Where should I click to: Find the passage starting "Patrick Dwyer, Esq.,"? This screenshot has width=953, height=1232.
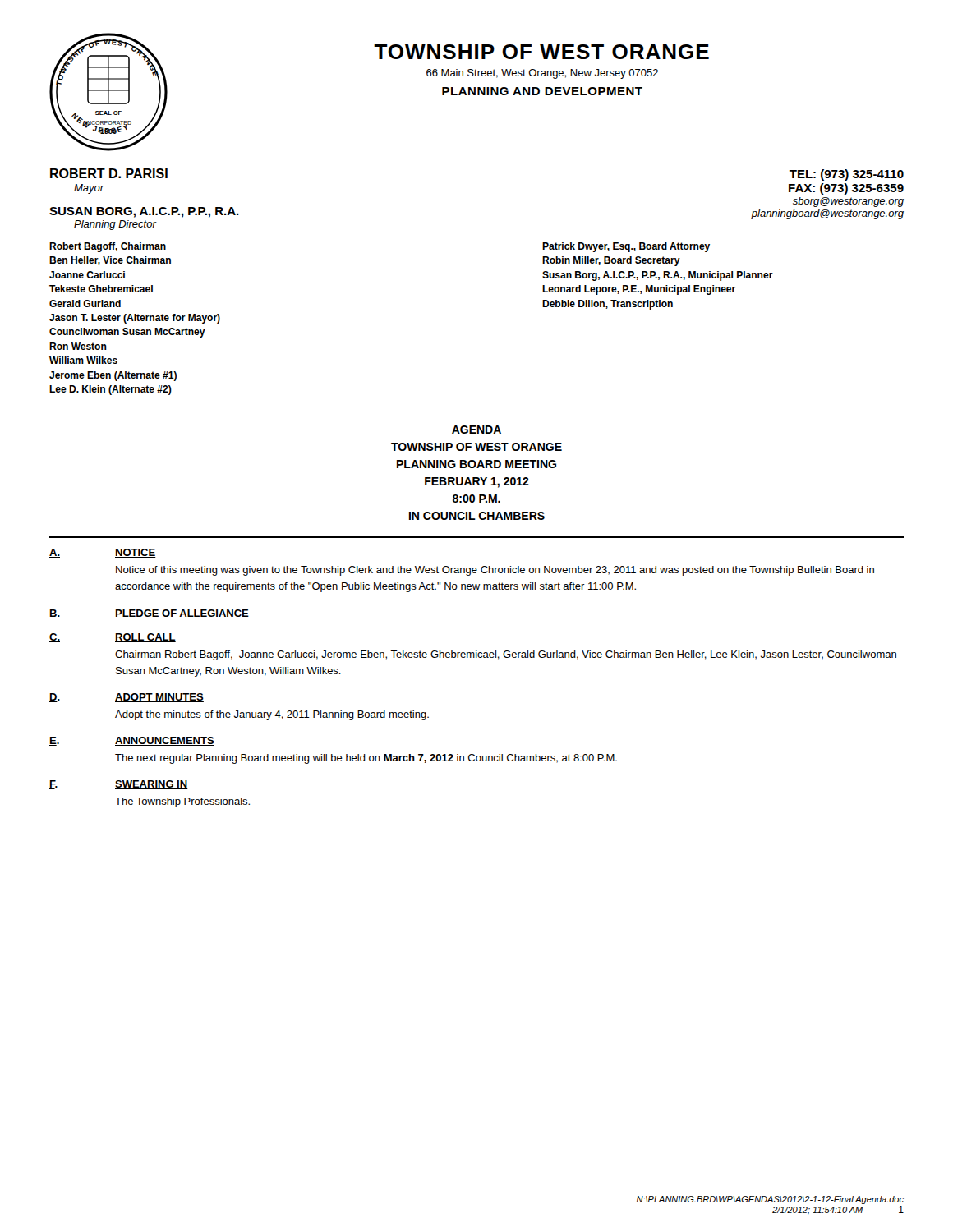[x=657, y=275]
